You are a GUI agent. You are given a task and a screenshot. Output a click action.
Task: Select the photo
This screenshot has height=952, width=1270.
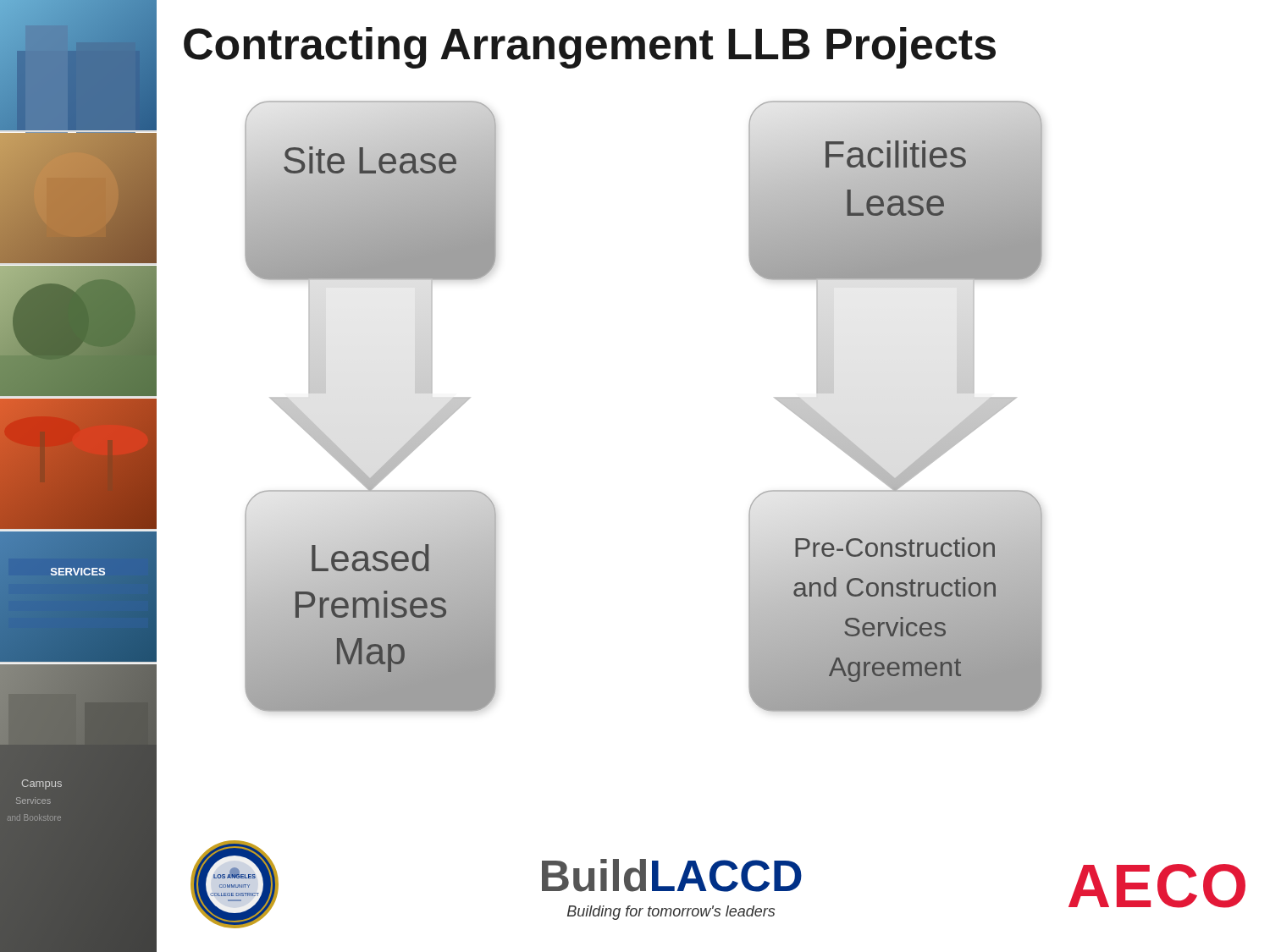tap(78, 476)
